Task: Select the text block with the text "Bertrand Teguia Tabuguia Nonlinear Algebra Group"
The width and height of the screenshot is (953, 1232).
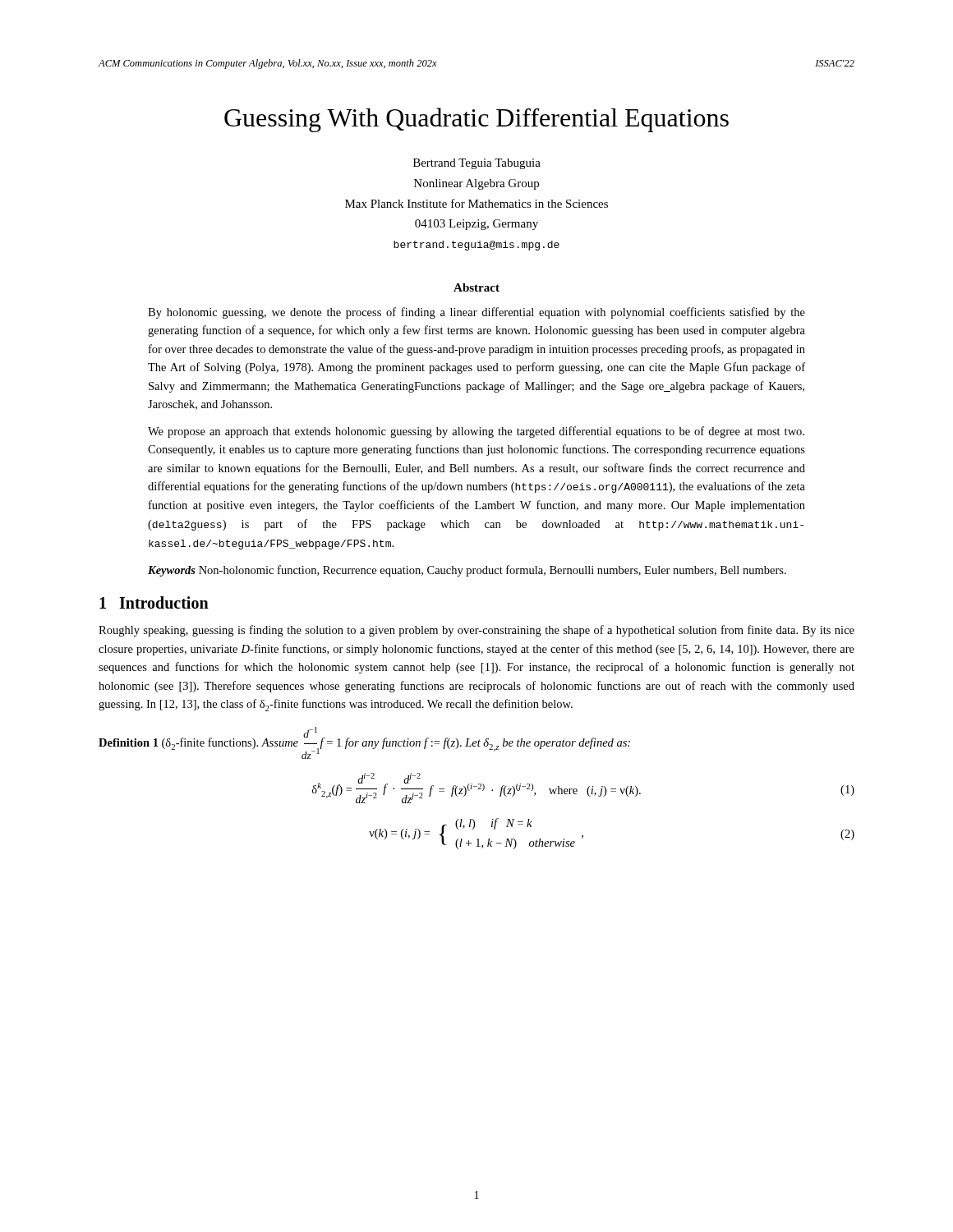Action: click(x=476, y=204)
